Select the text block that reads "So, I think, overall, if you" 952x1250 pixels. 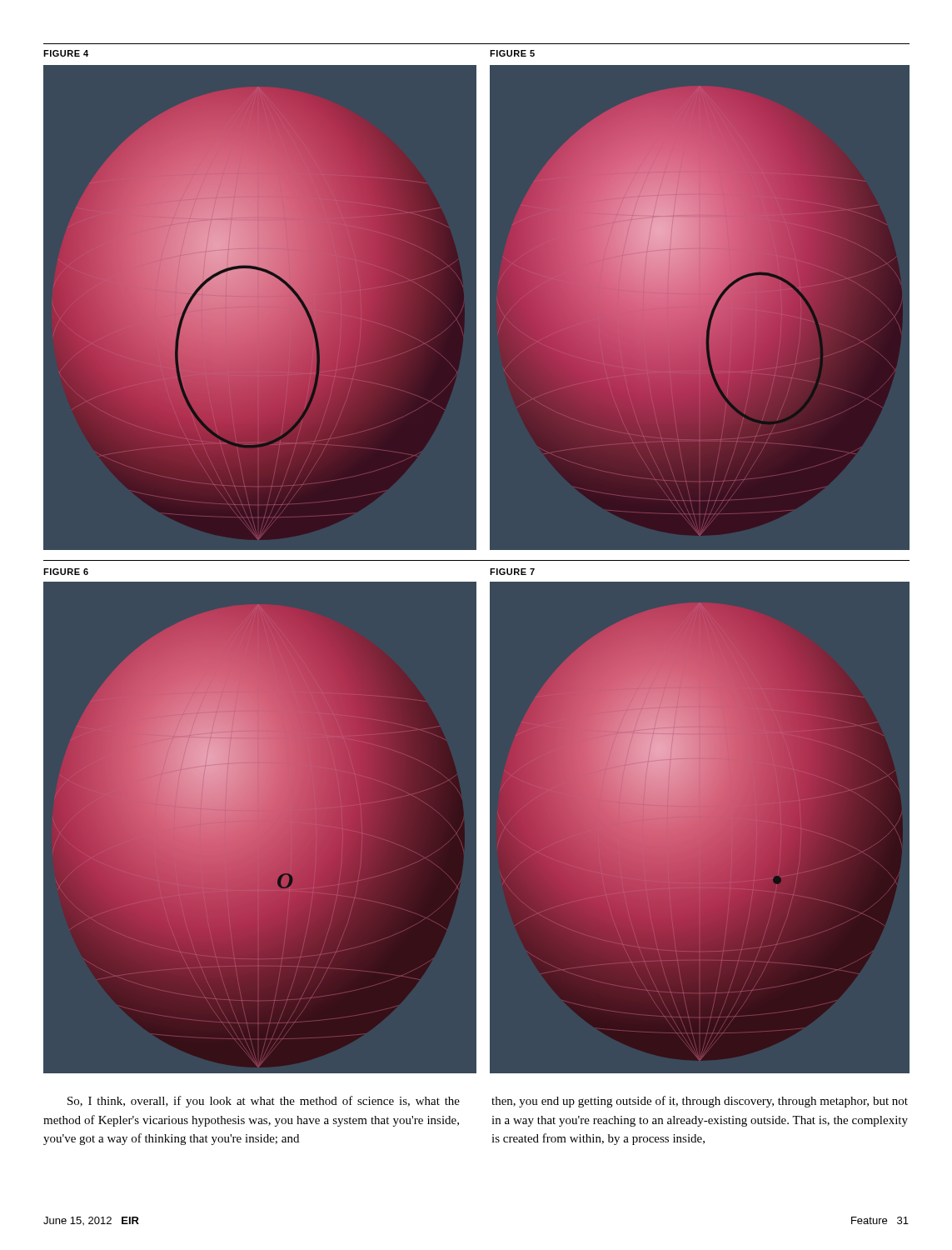252,1120
